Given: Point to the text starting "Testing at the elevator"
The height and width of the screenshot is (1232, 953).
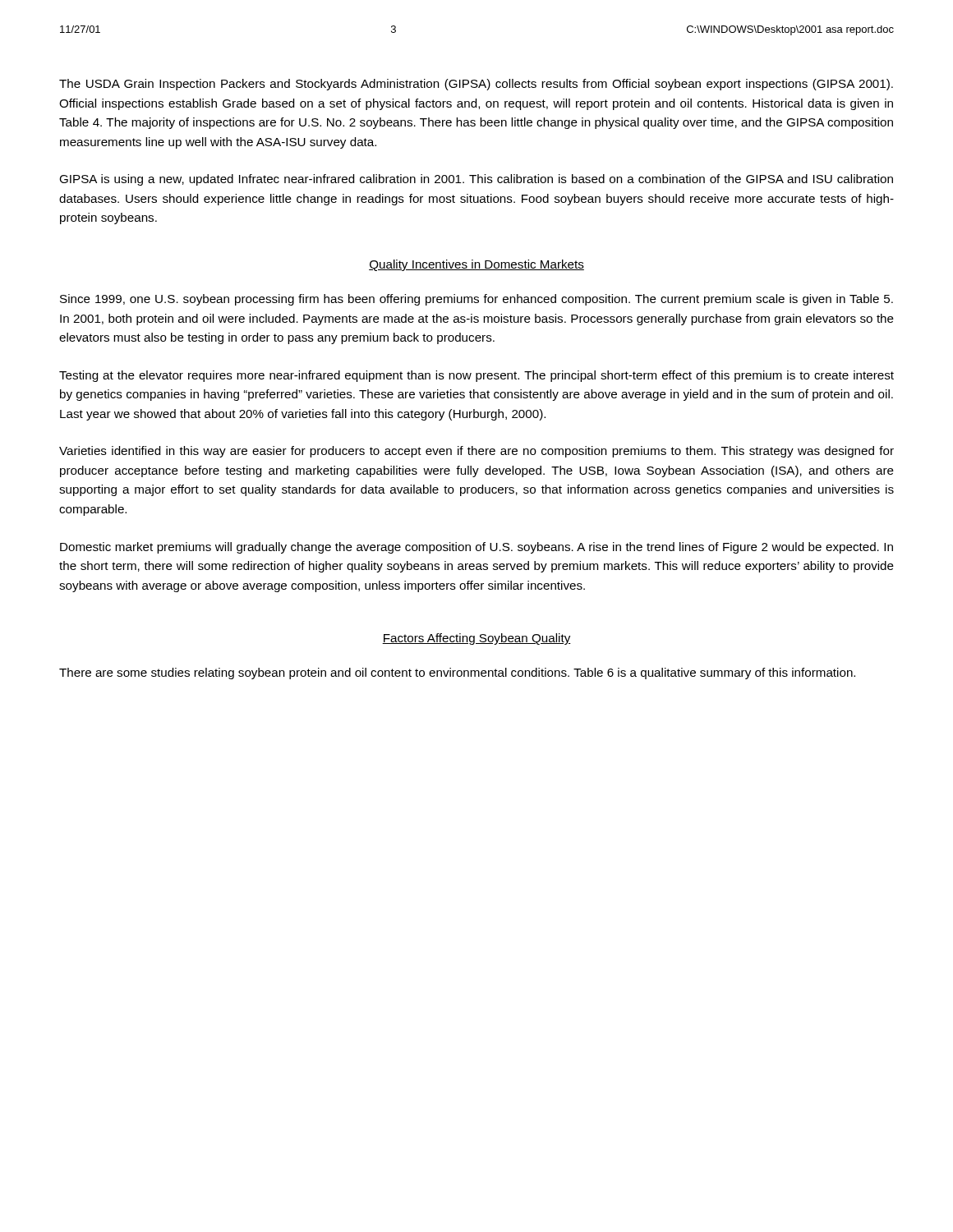Looking at the screenshot, I should 476,394.
